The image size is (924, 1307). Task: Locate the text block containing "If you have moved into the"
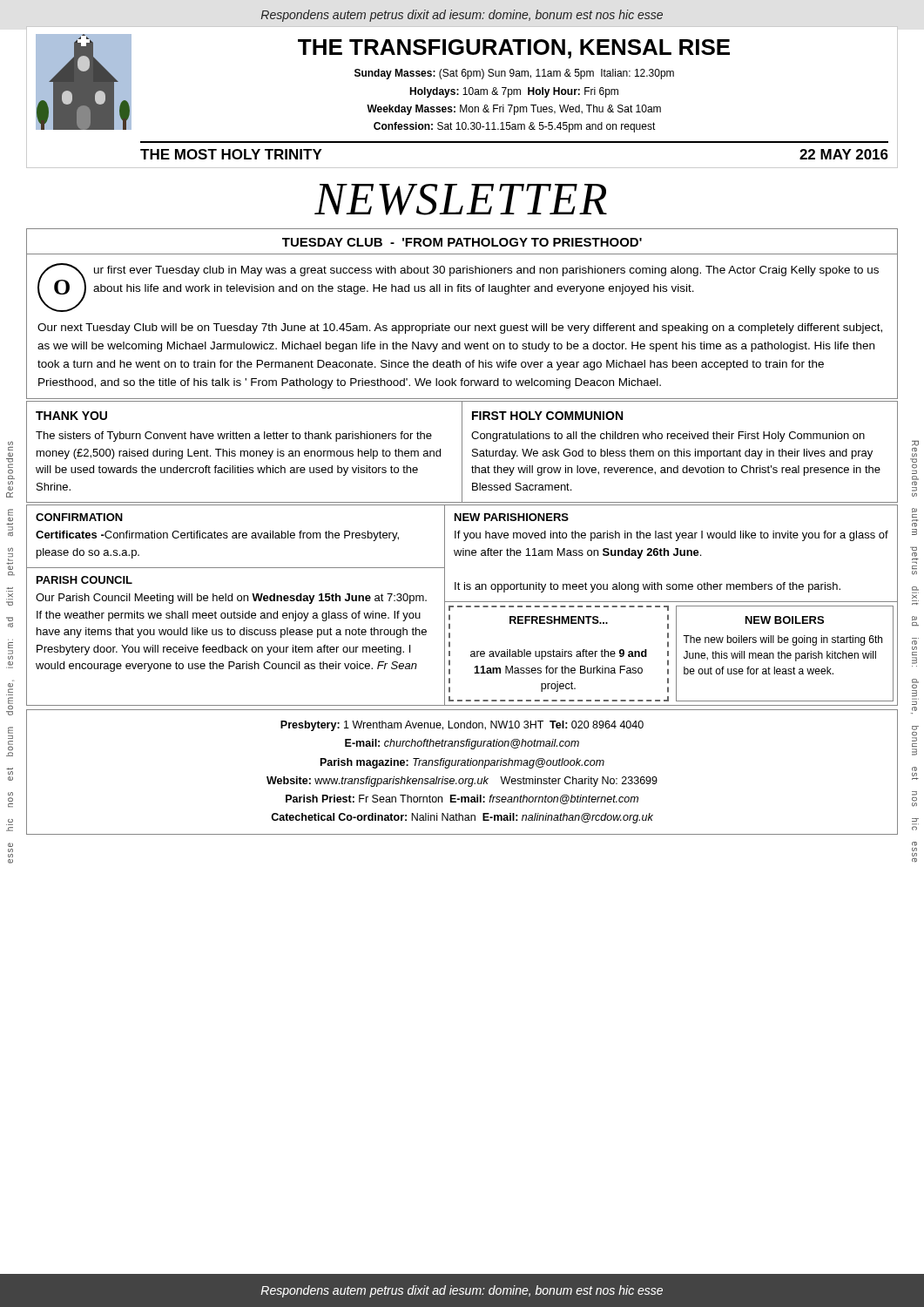(x=671, y=560)
